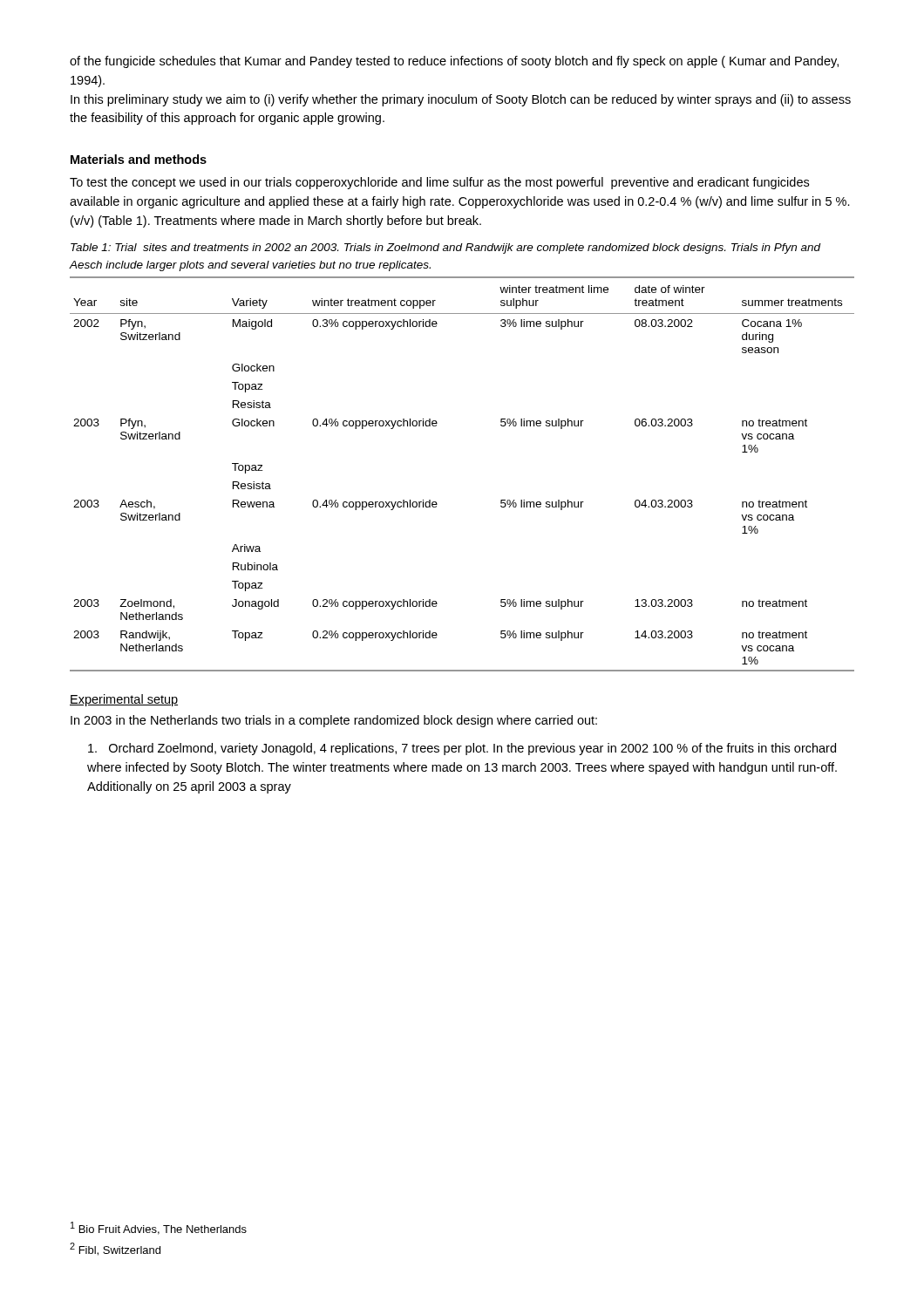Locate the table with the text "no treatment vs"

coord(462,474)
